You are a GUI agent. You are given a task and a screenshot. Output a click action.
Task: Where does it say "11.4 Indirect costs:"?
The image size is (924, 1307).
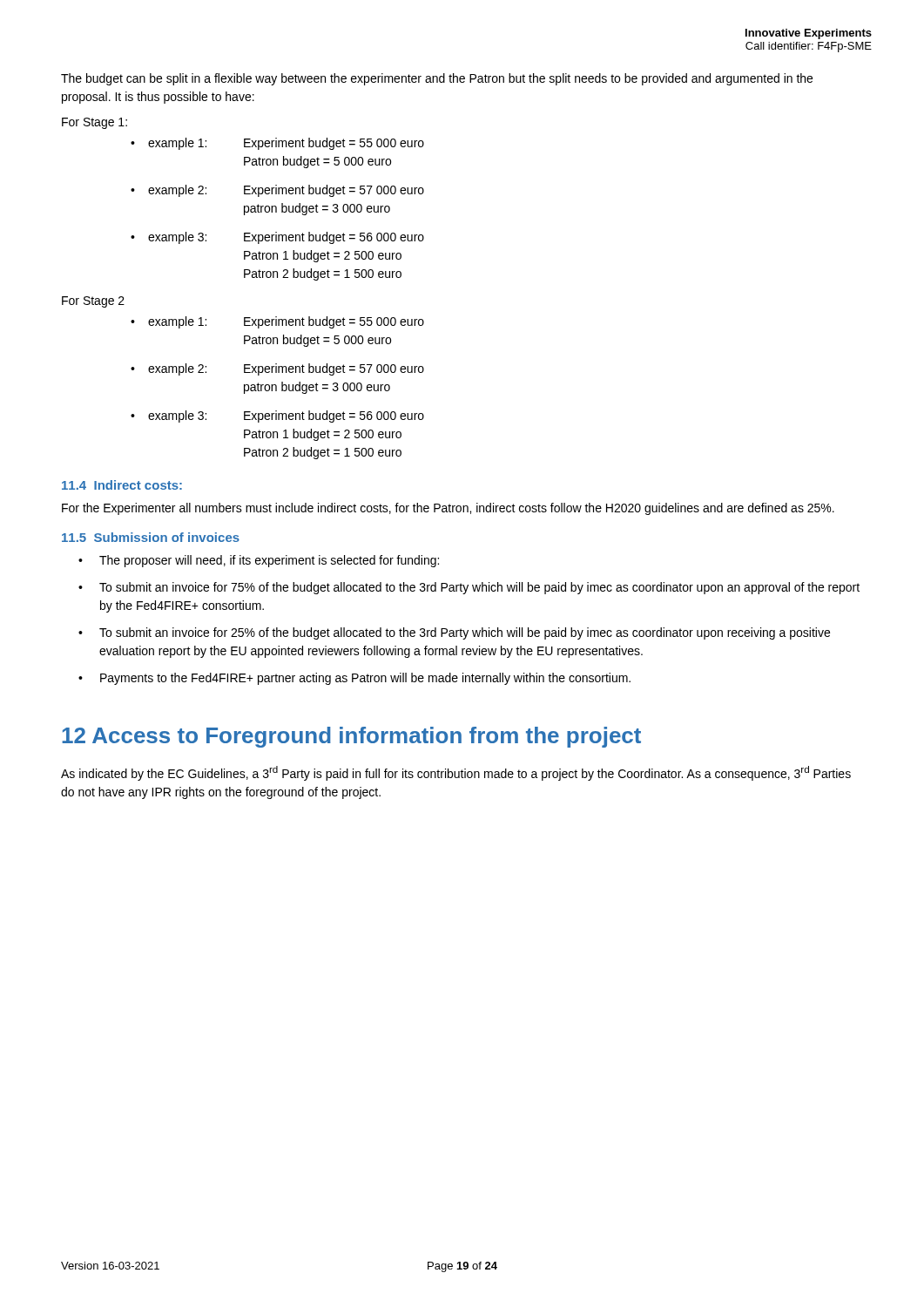click(122, 485)
